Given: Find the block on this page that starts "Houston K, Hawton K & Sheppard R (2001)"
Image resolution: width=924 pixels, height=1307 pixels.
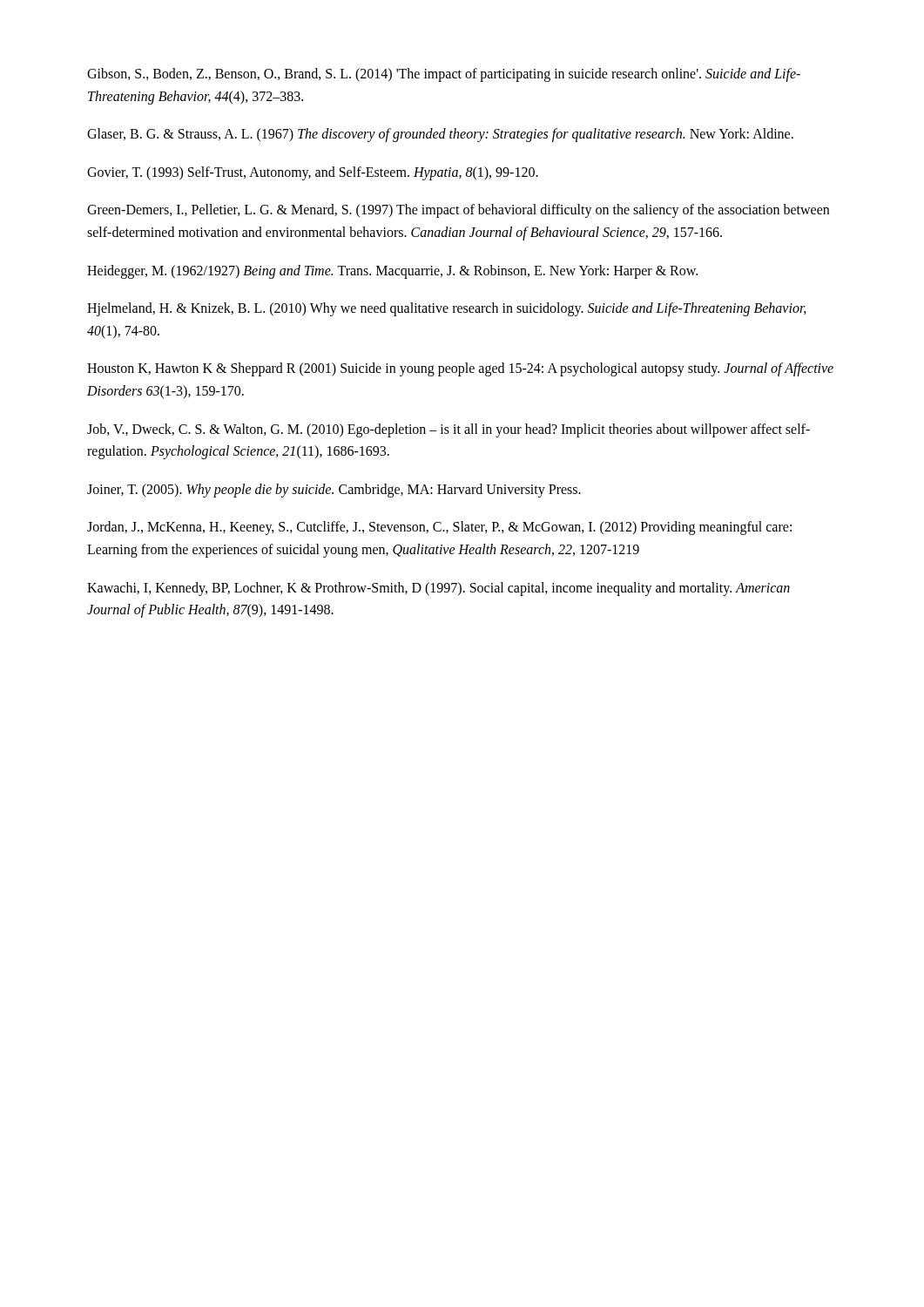Looking at the screenshot, I should click(460, 380).
